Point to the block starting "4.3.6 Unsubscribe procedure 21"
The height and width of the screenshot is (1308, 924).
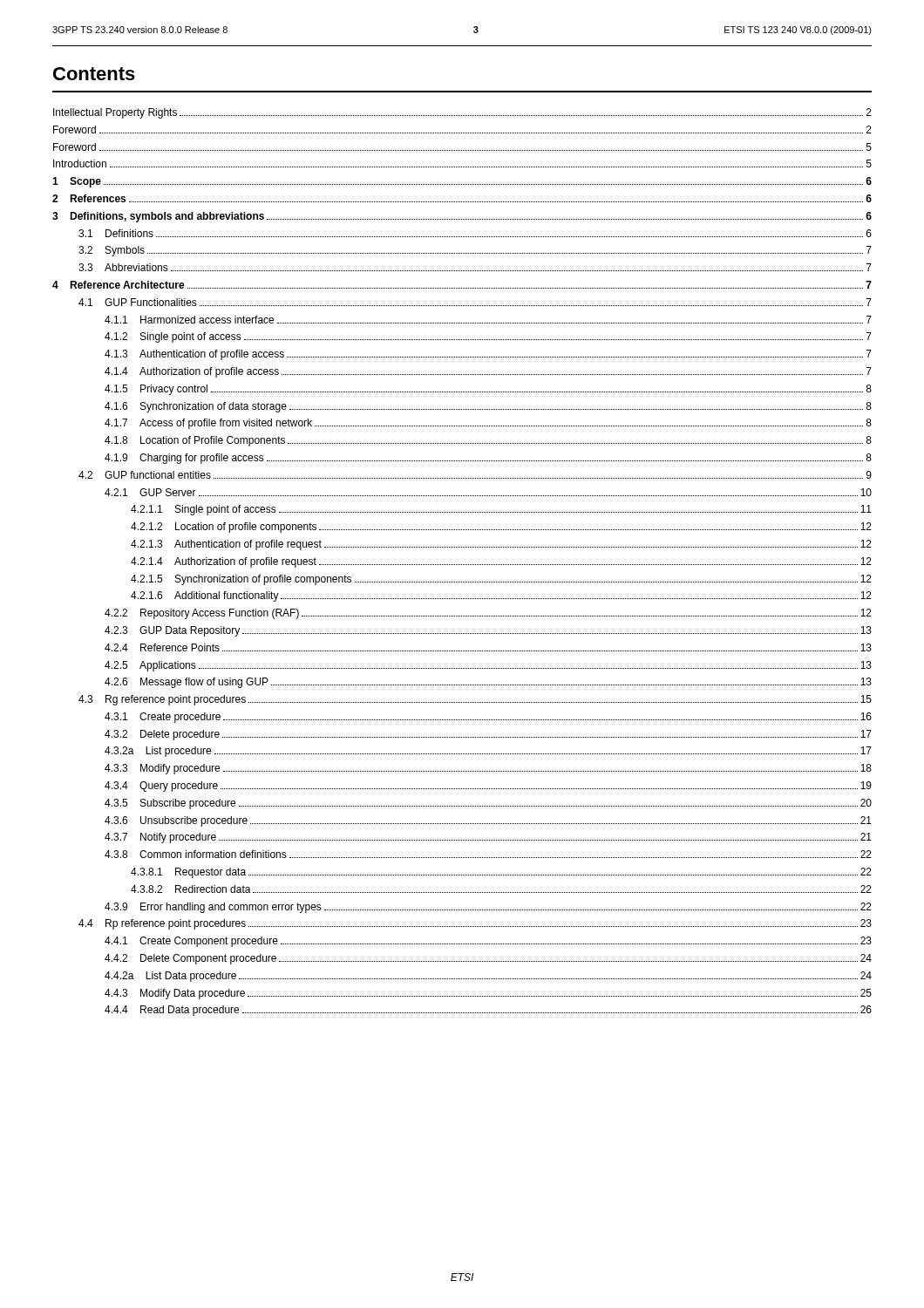click(x=488, y=821)
